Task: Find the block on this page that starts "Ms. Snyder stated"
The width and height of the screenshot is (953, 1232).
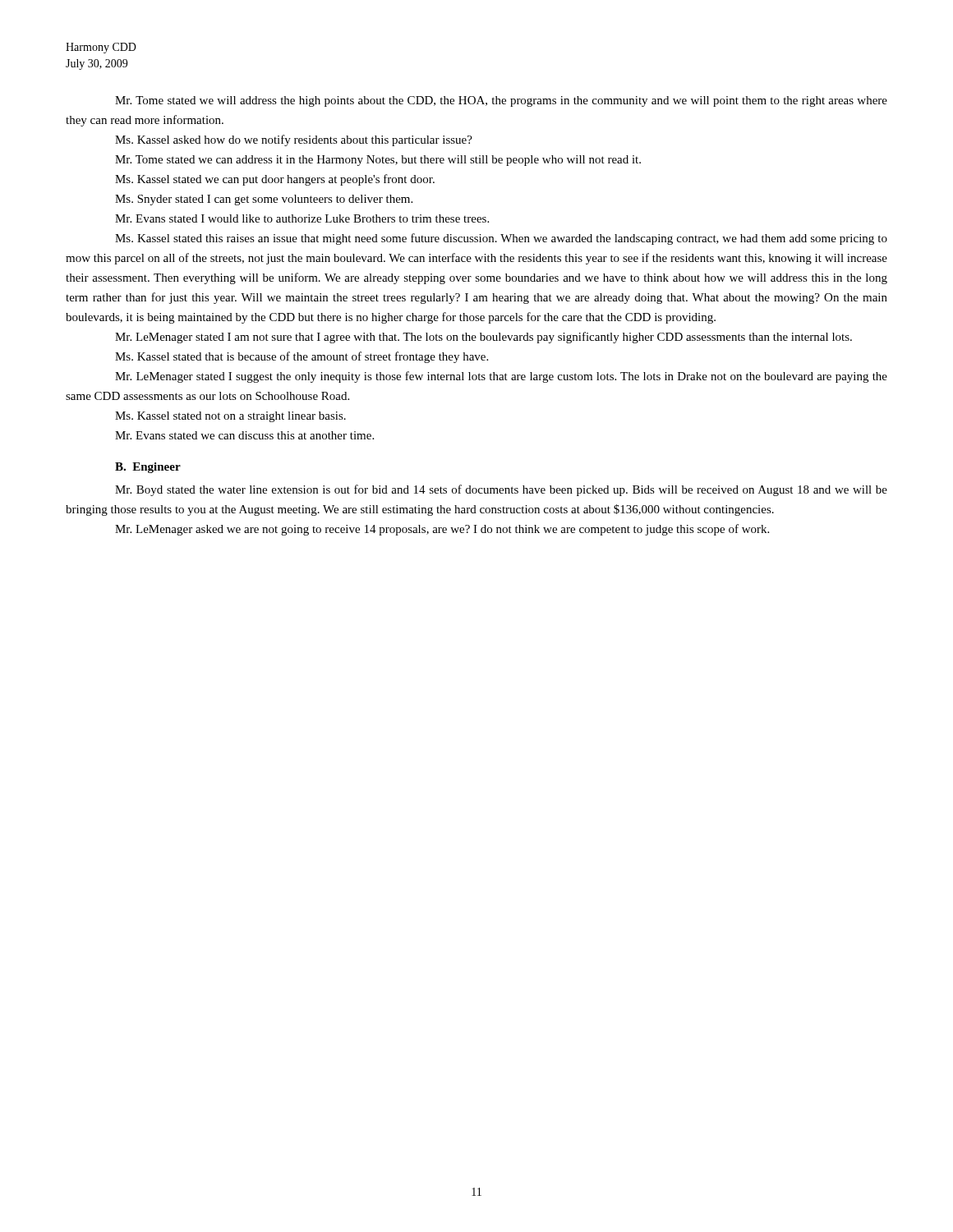Action: point(264,200)
